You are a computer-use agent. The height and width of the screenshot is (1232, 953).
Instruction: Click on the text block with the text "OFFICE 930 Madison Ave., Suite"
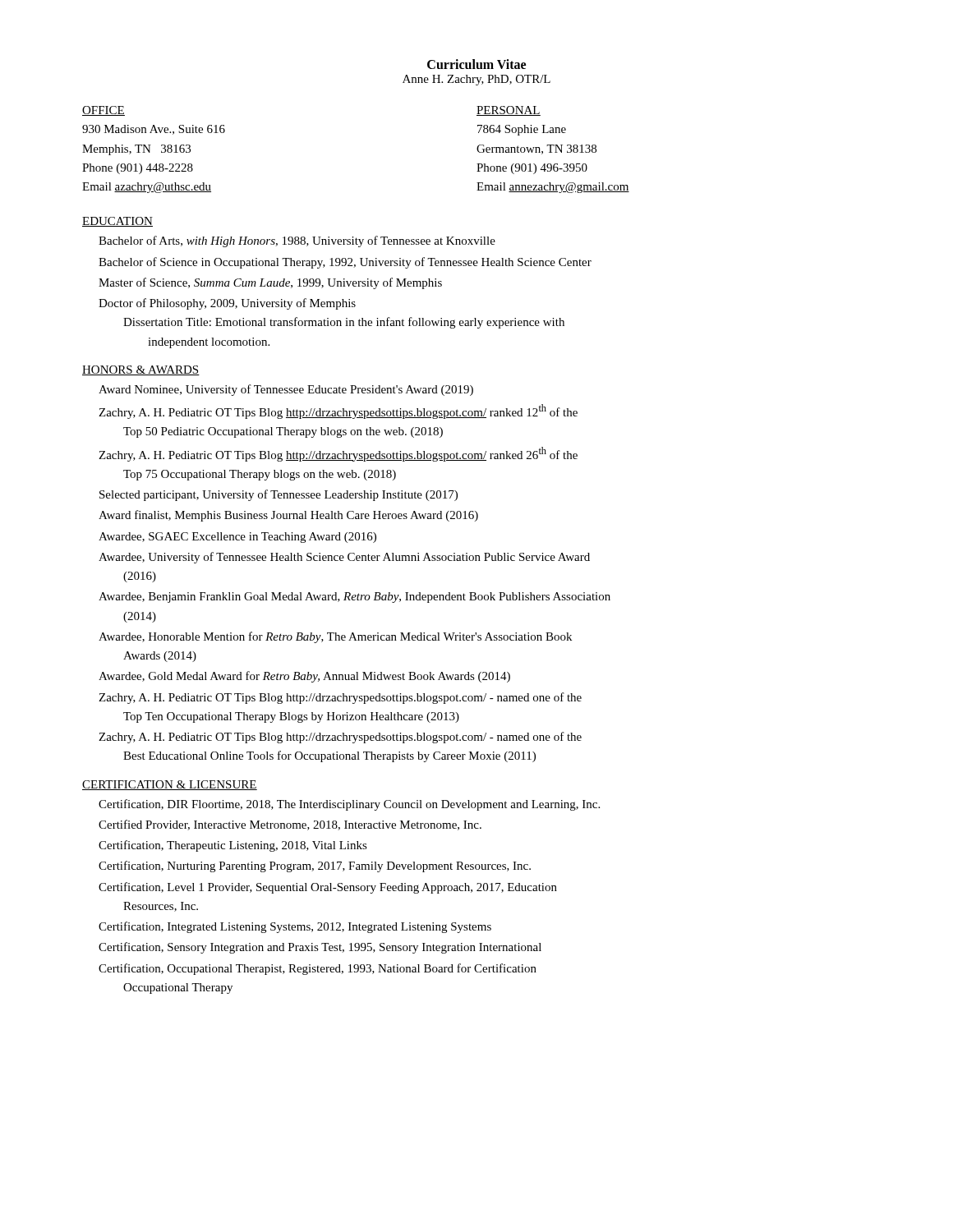[x=104, y=111]
